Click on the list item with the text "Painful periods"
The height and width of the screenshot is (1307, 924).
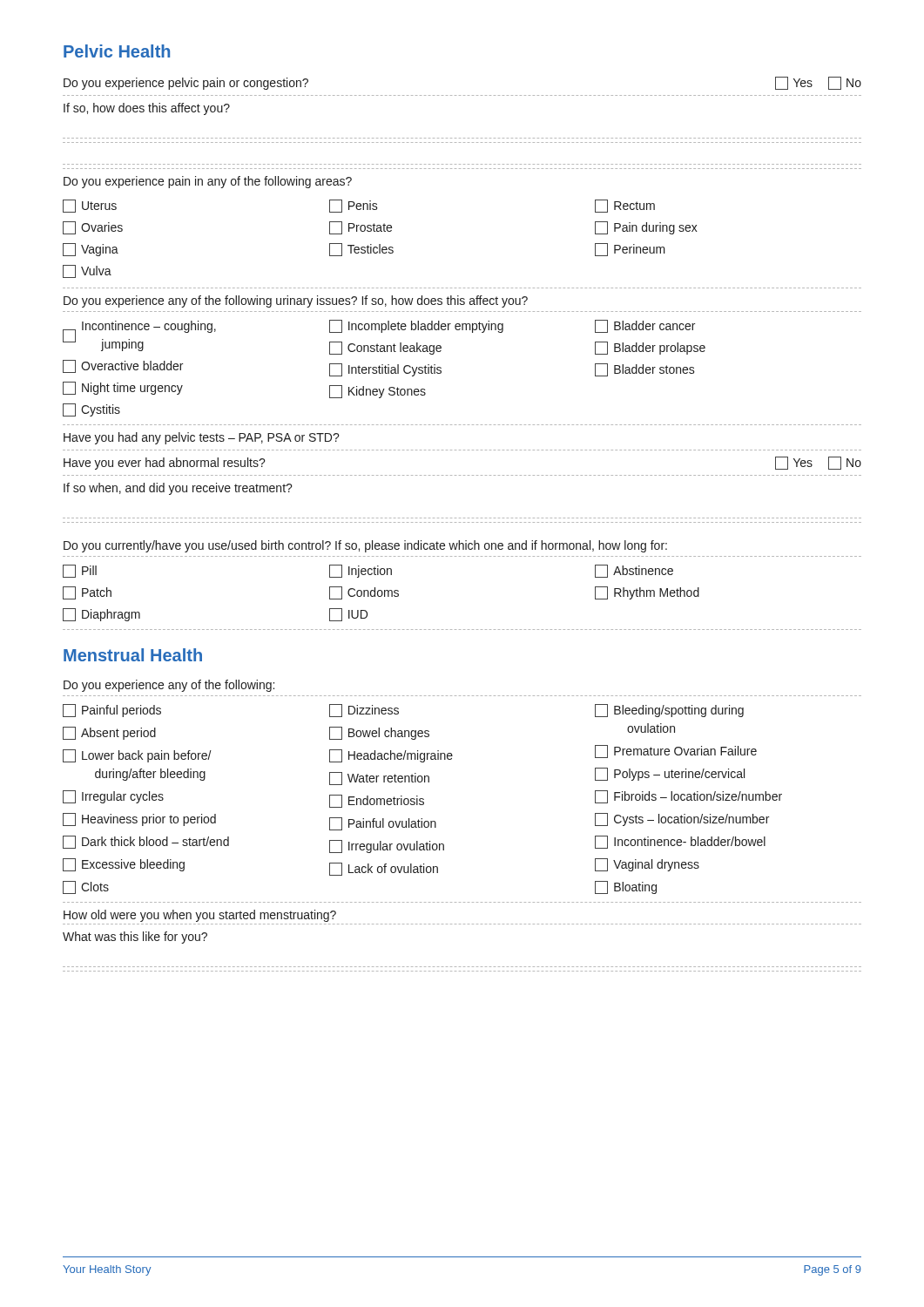coord(112,710)
